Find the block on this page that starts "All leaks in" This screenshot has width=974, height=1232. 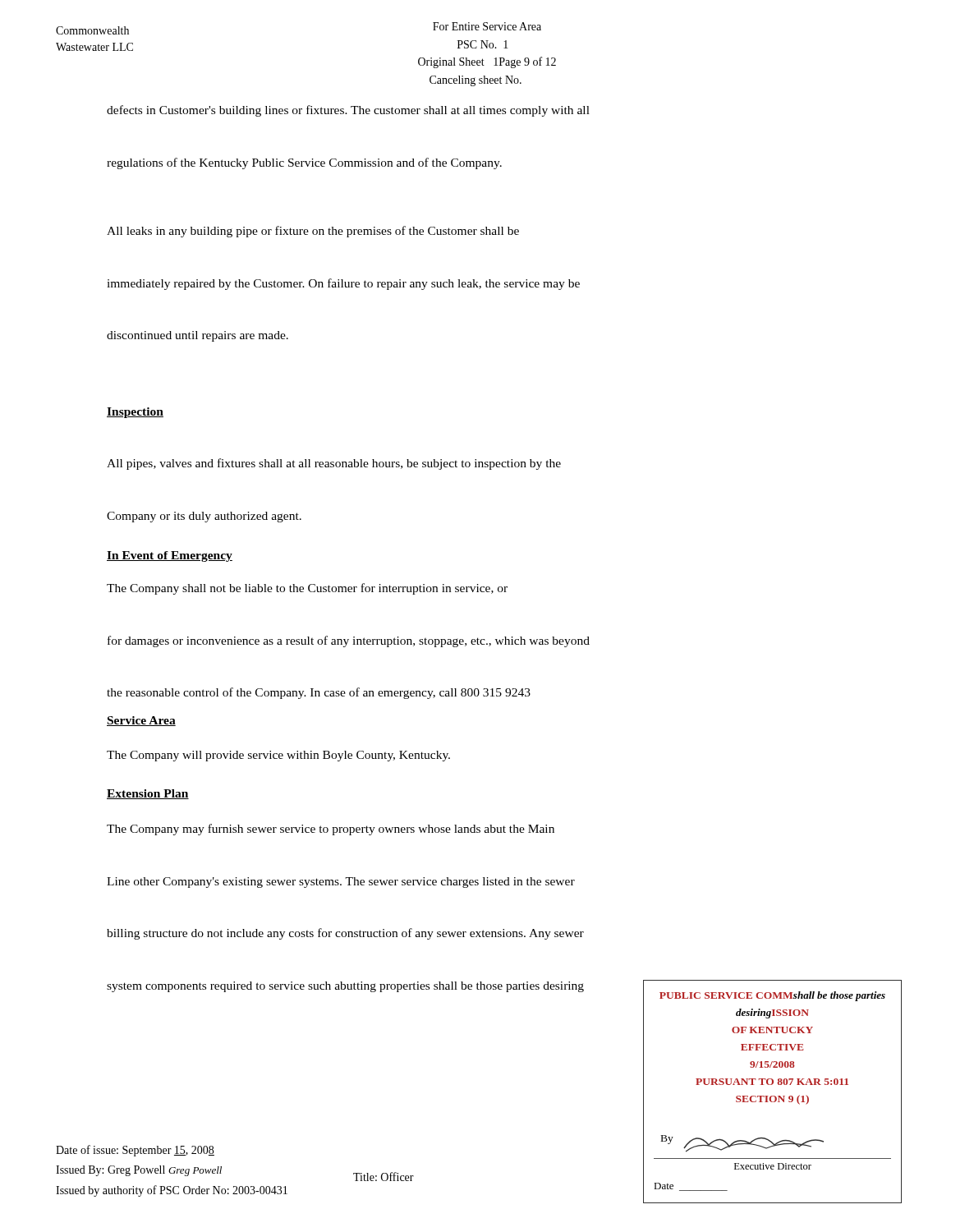click(x=343, y=283)
